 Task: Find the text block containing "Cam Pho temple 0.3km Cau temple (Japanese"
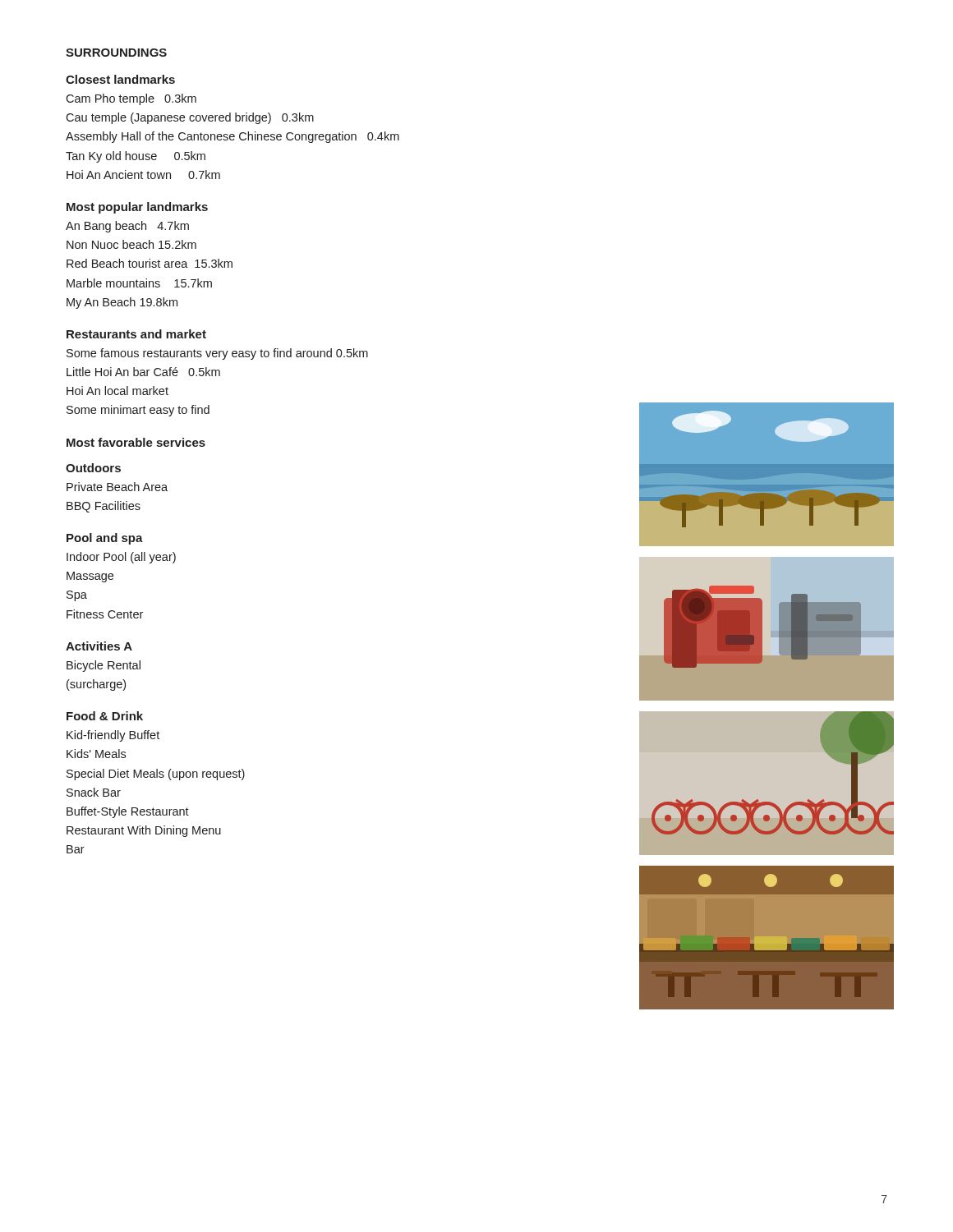(x=233, y=137)
